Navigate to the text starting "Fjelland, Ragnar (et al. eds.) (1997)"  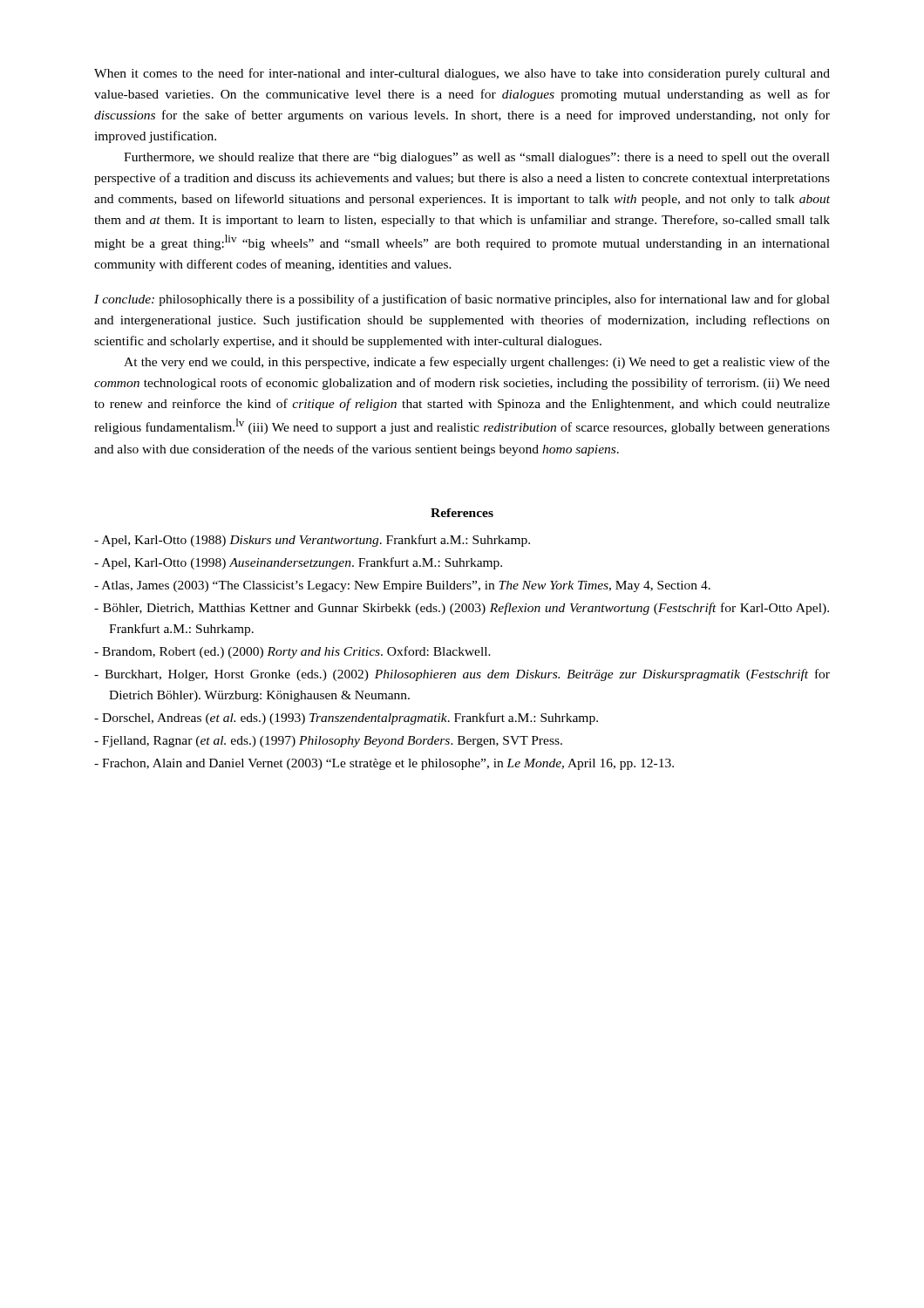point(329,740)
